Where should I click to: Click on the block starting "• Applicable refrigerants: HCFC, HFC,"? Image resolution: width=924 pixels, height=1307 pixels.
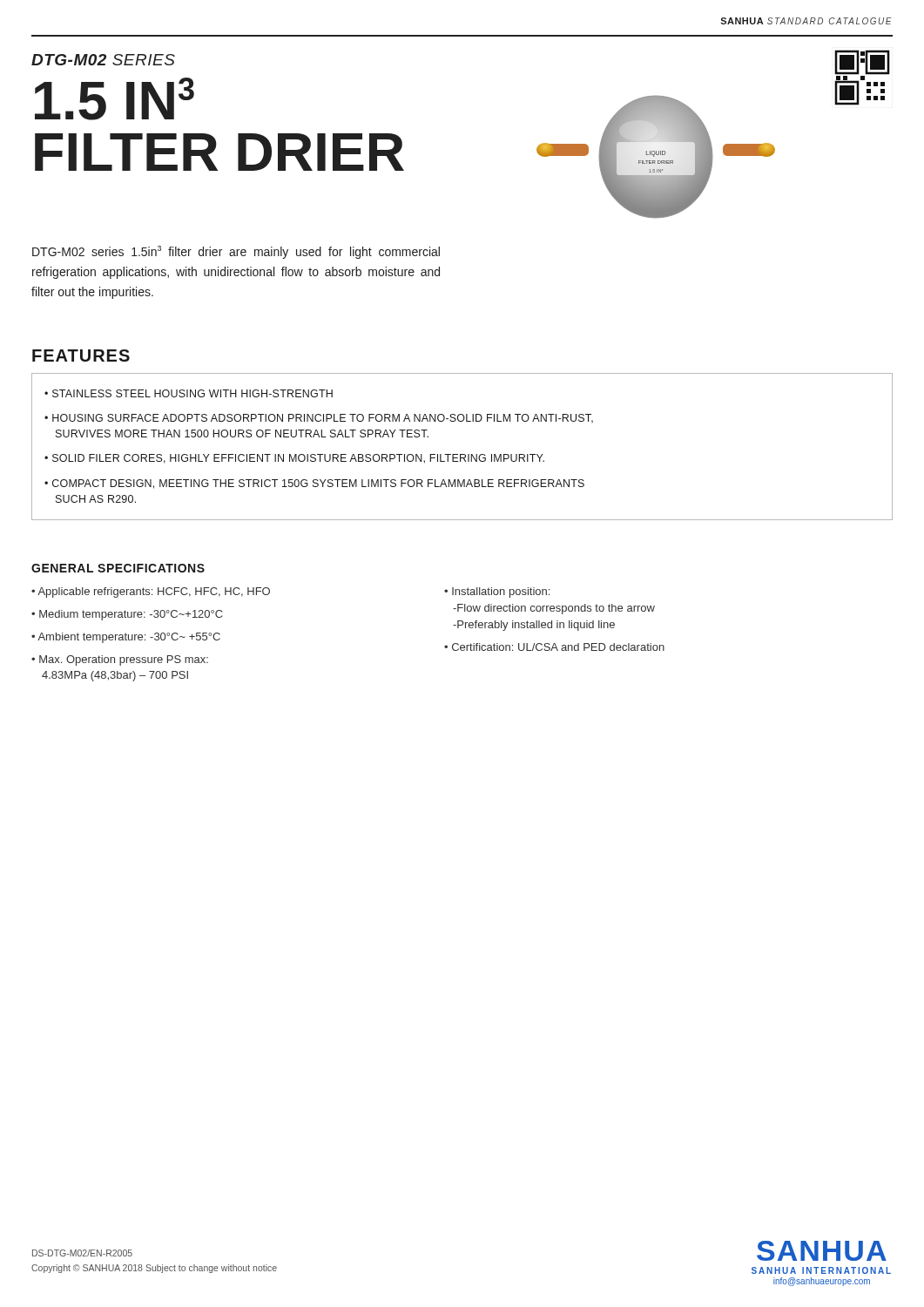[151, 591]
